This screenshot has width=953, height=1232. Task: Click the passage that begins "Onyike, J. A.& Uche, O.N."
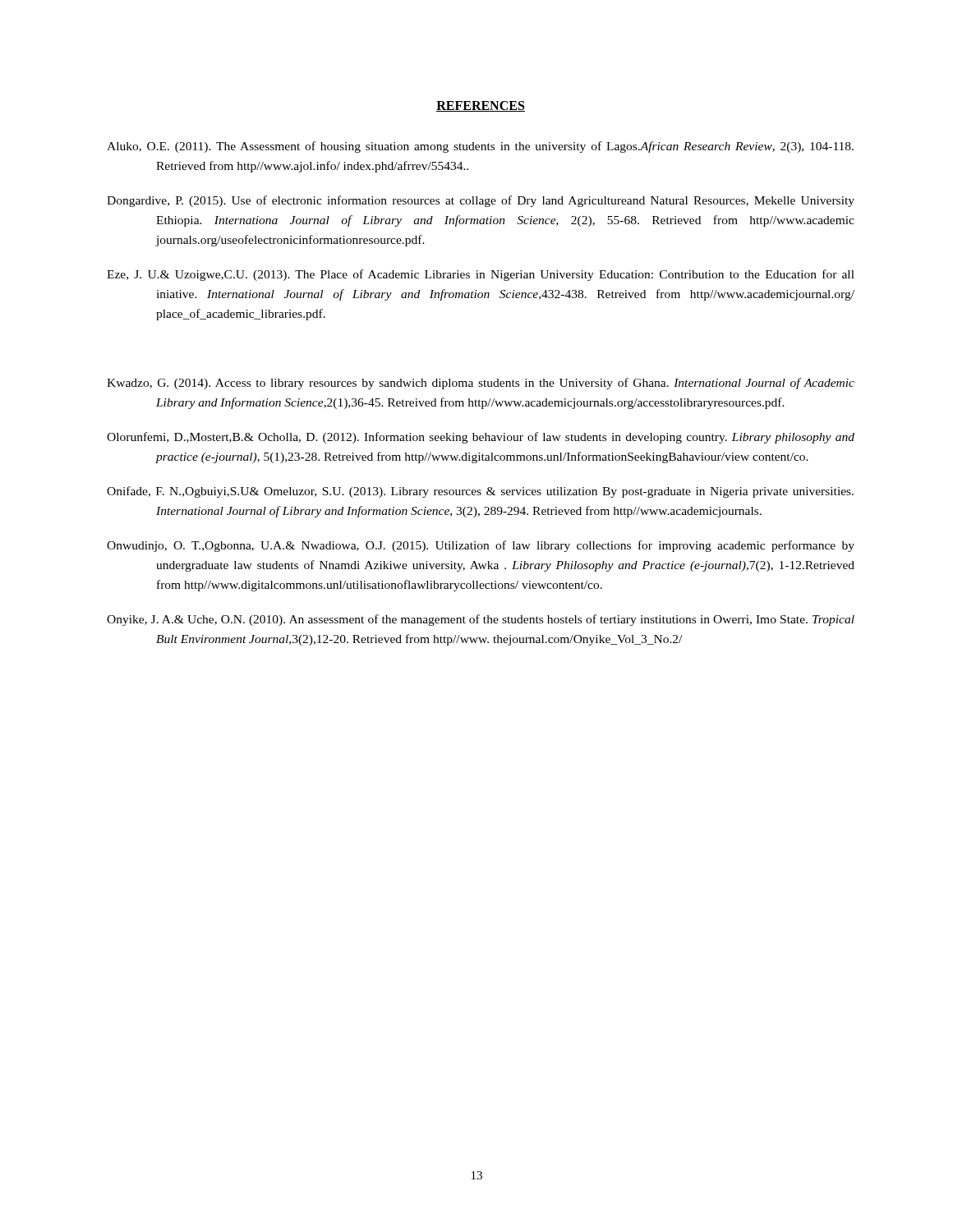[481, 629]
